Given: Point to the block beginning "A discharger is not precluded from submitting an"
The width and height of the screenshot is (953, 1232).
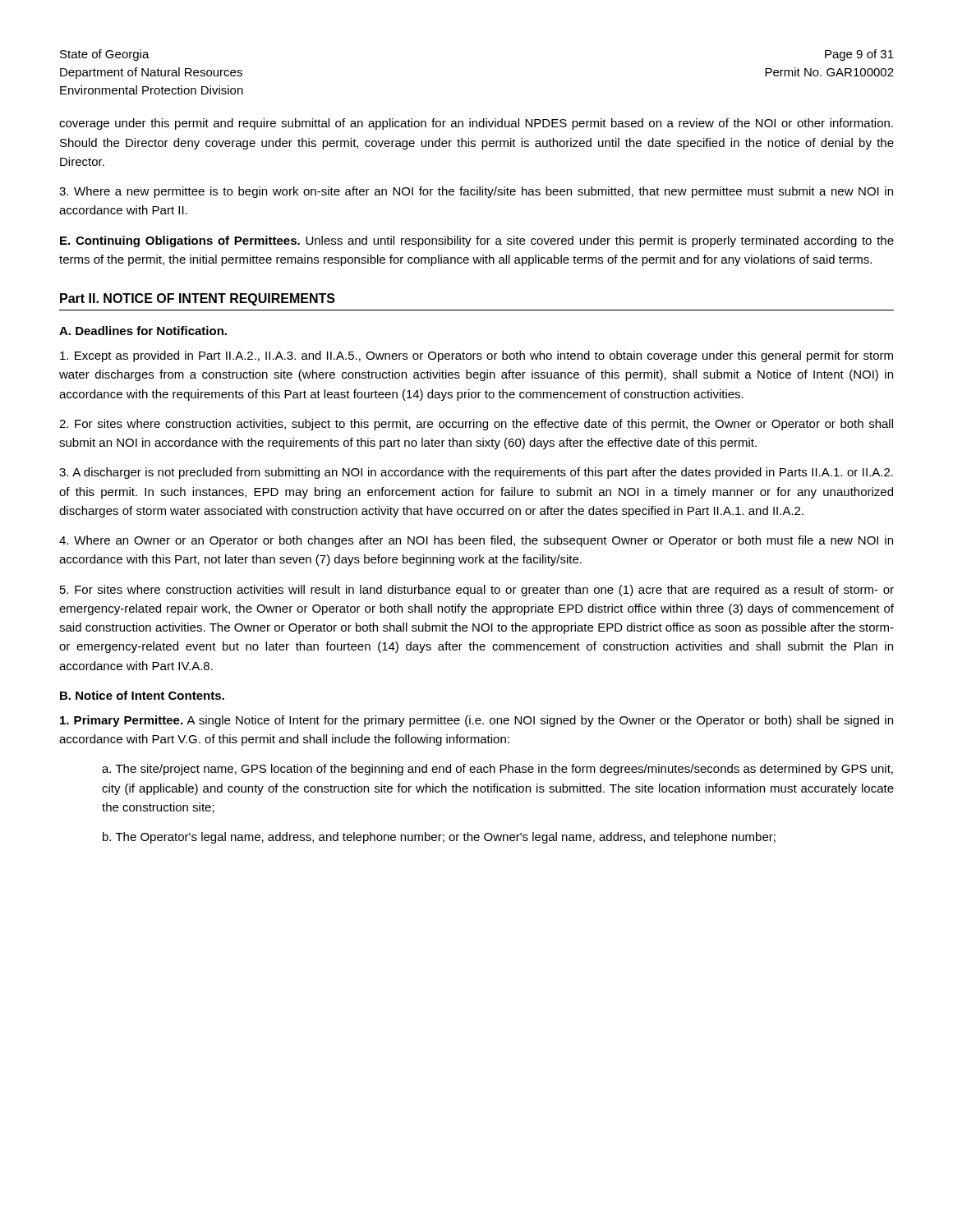Looking at the screenshot, I should tap(476, 491).
